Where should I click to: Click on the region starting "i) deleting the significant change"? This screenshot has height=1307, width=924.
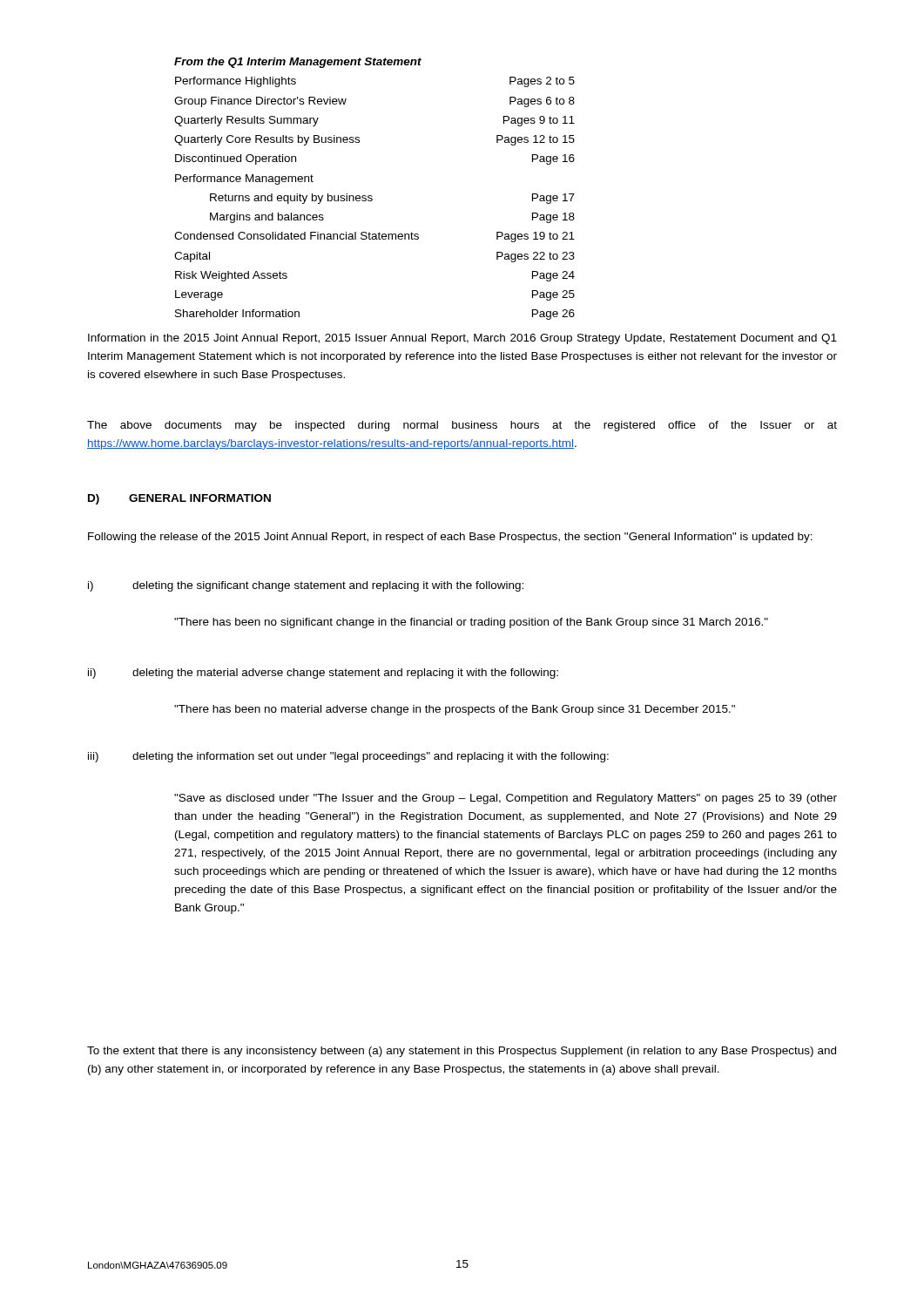click(x=462, y=586)
